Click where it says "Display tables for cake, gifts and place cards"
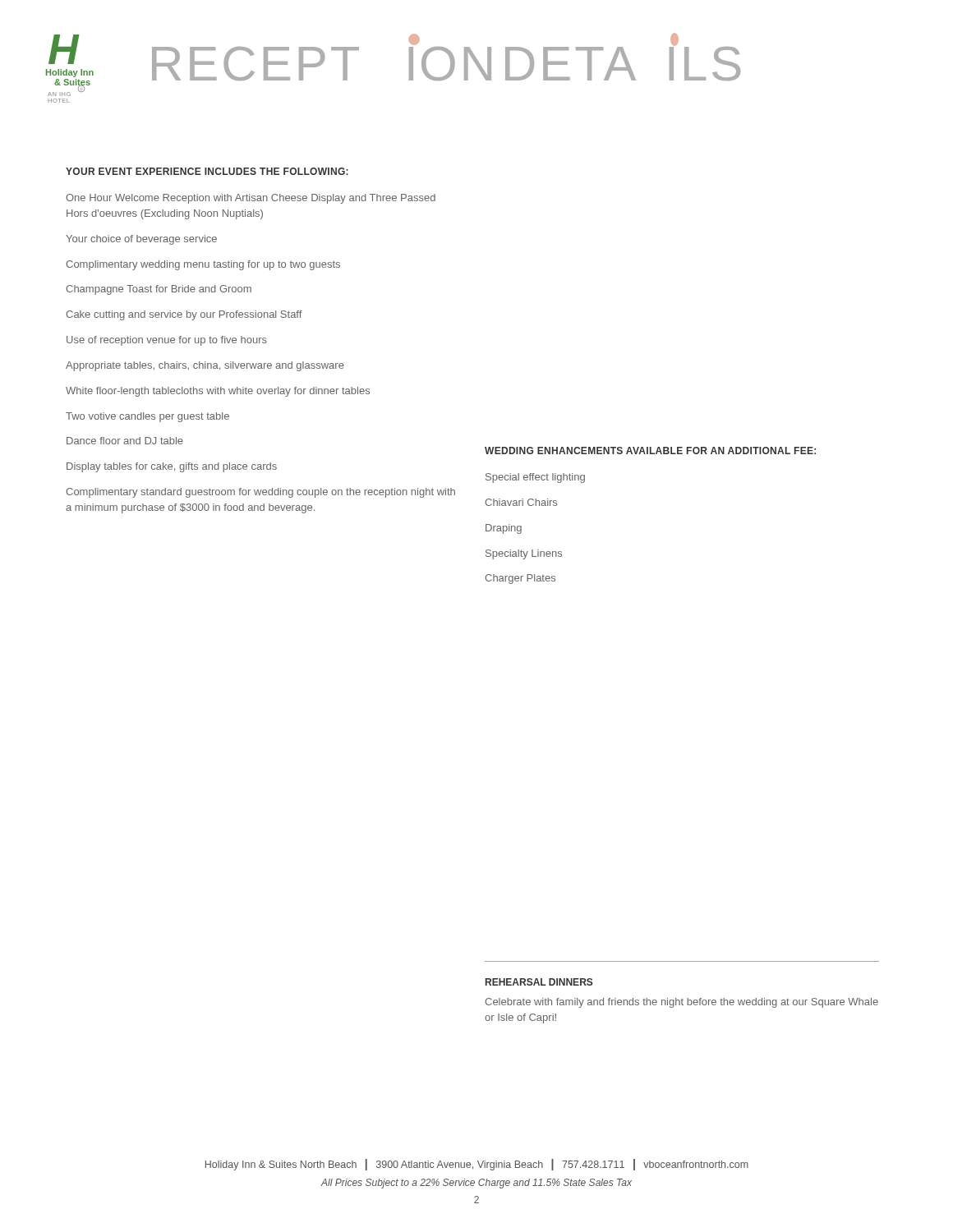This screenshot has width=953, height=1232. click(x=171, y=466)
